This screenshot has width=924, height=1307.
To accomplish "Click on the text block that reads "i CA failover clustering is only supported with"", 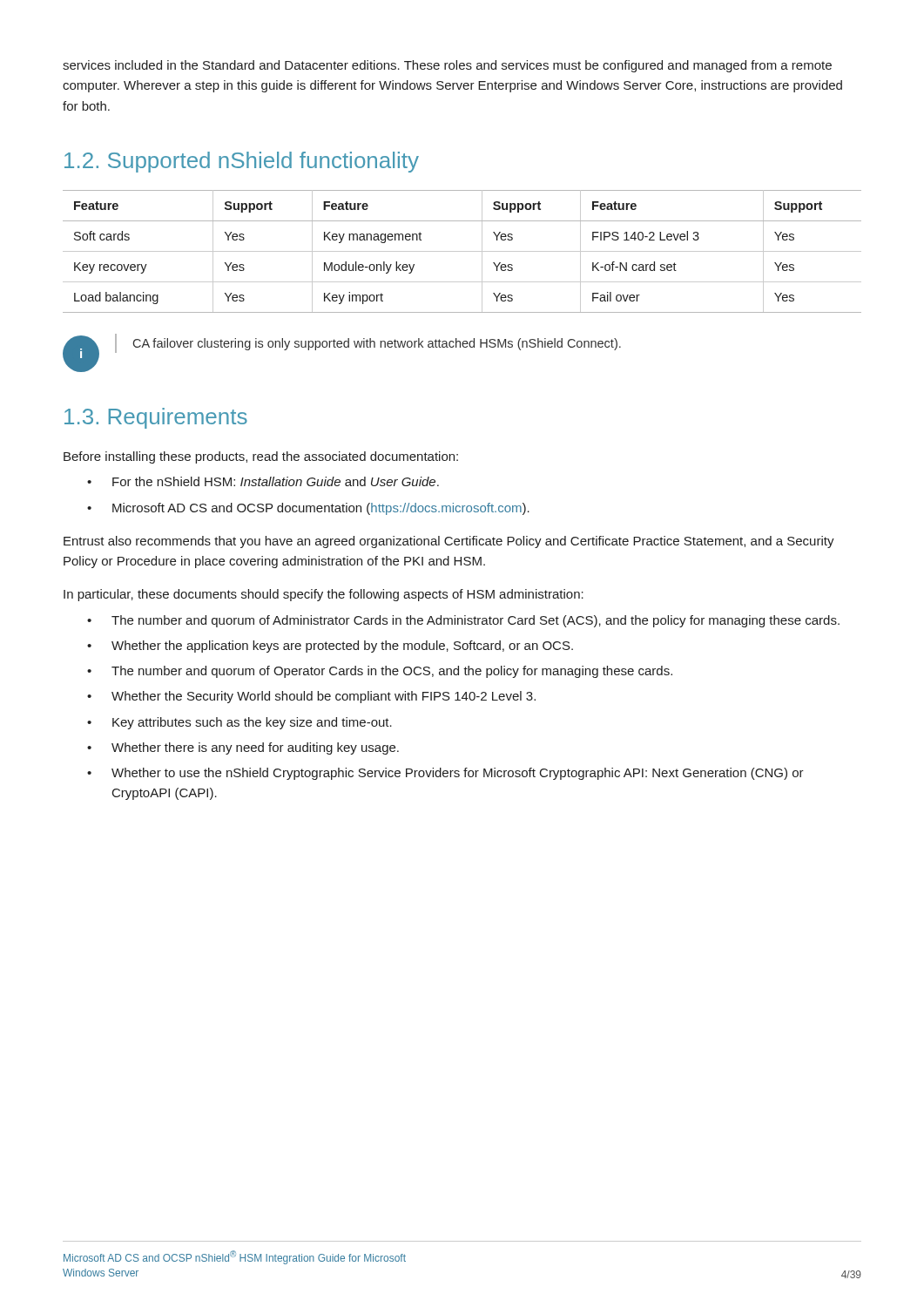I will 462,353.
